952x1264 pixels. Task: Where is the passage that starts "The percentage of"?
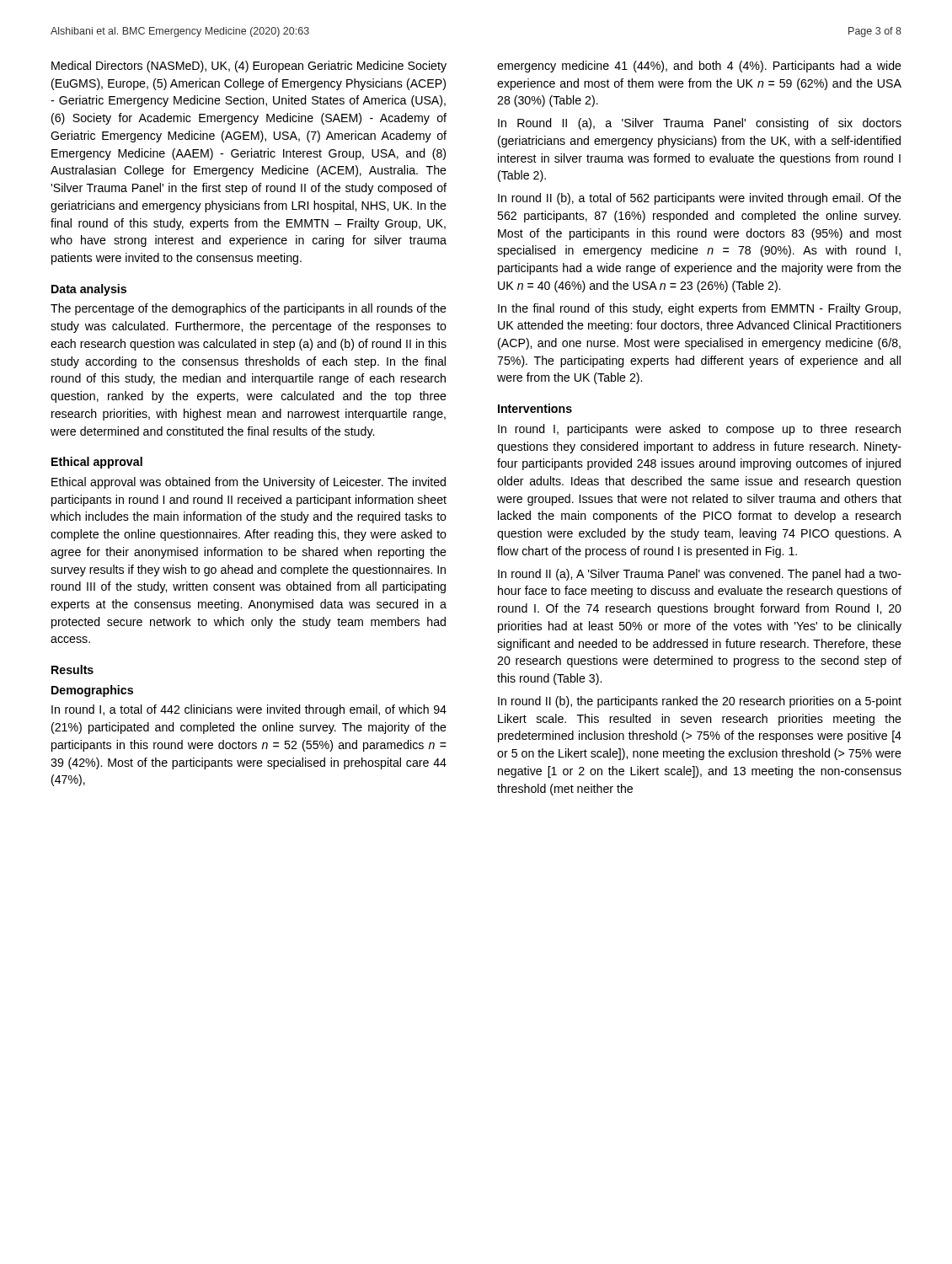click(249, 370)
